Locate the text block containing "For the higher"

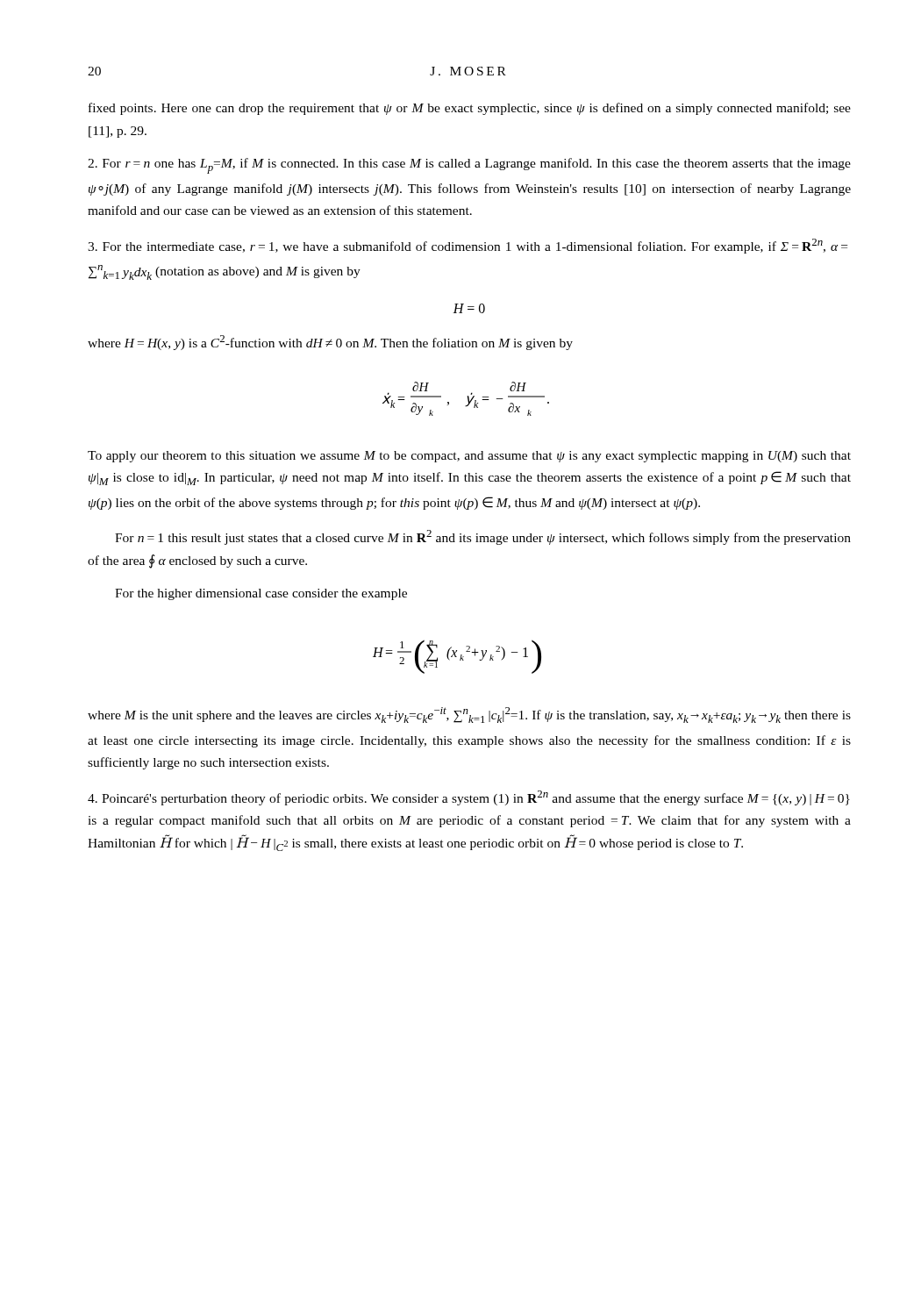tap(261, 594)
